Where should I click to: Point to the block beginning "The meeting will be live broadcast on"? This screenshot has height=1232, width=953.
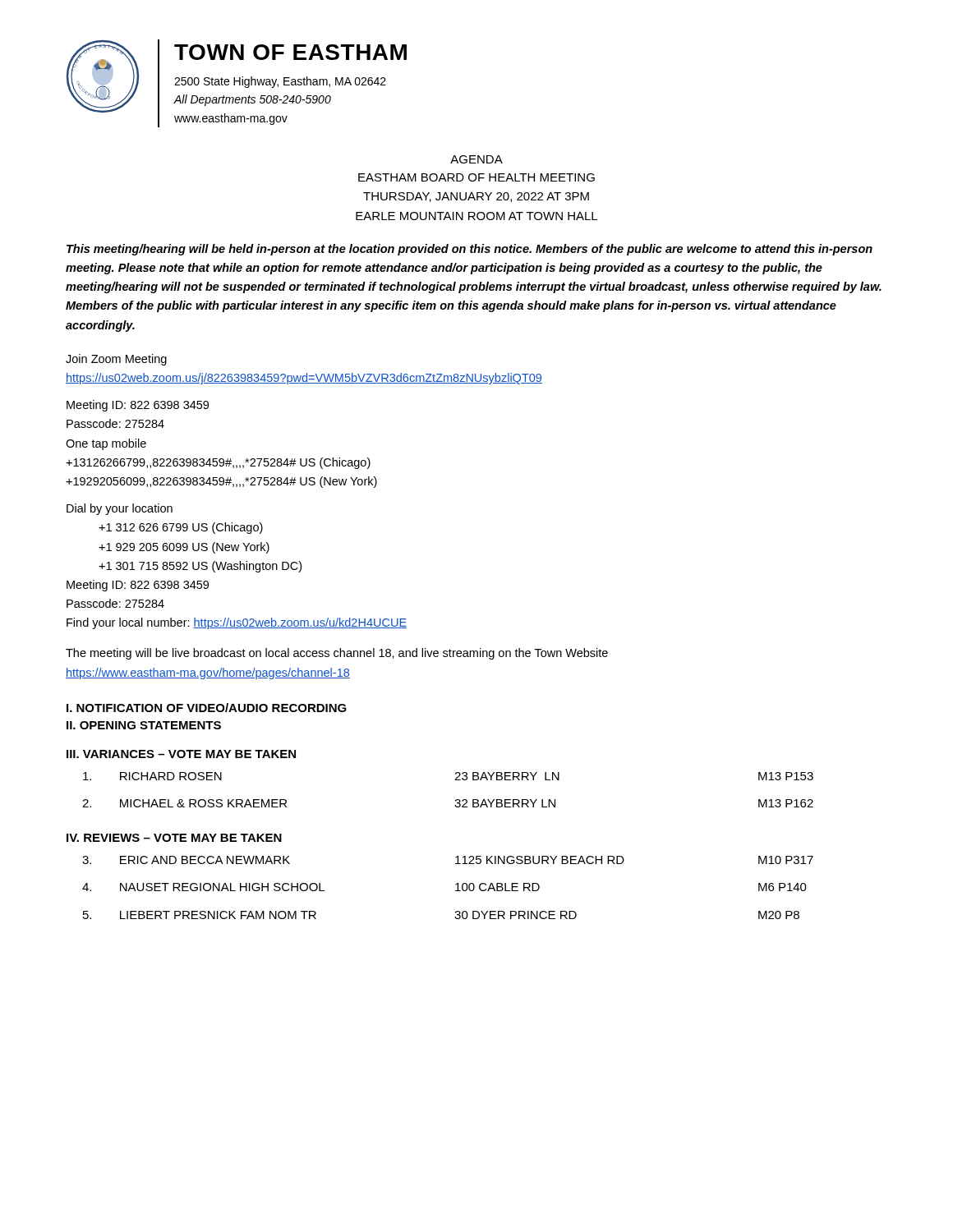337,663
